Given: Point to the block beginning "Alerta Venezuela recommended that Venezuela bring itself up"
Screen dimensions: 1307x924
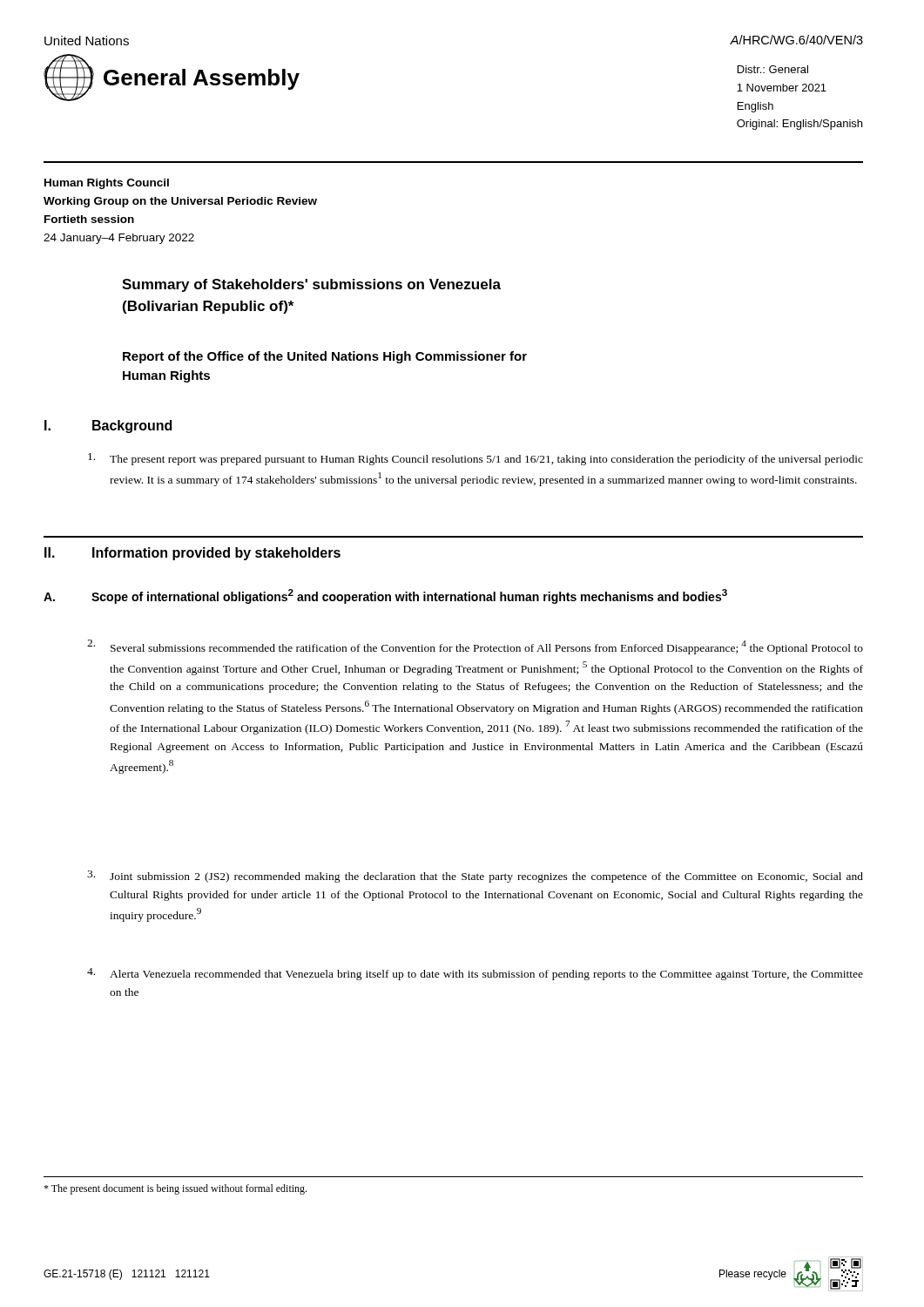Looking at the screenshot, I should (x=453, y=983).
